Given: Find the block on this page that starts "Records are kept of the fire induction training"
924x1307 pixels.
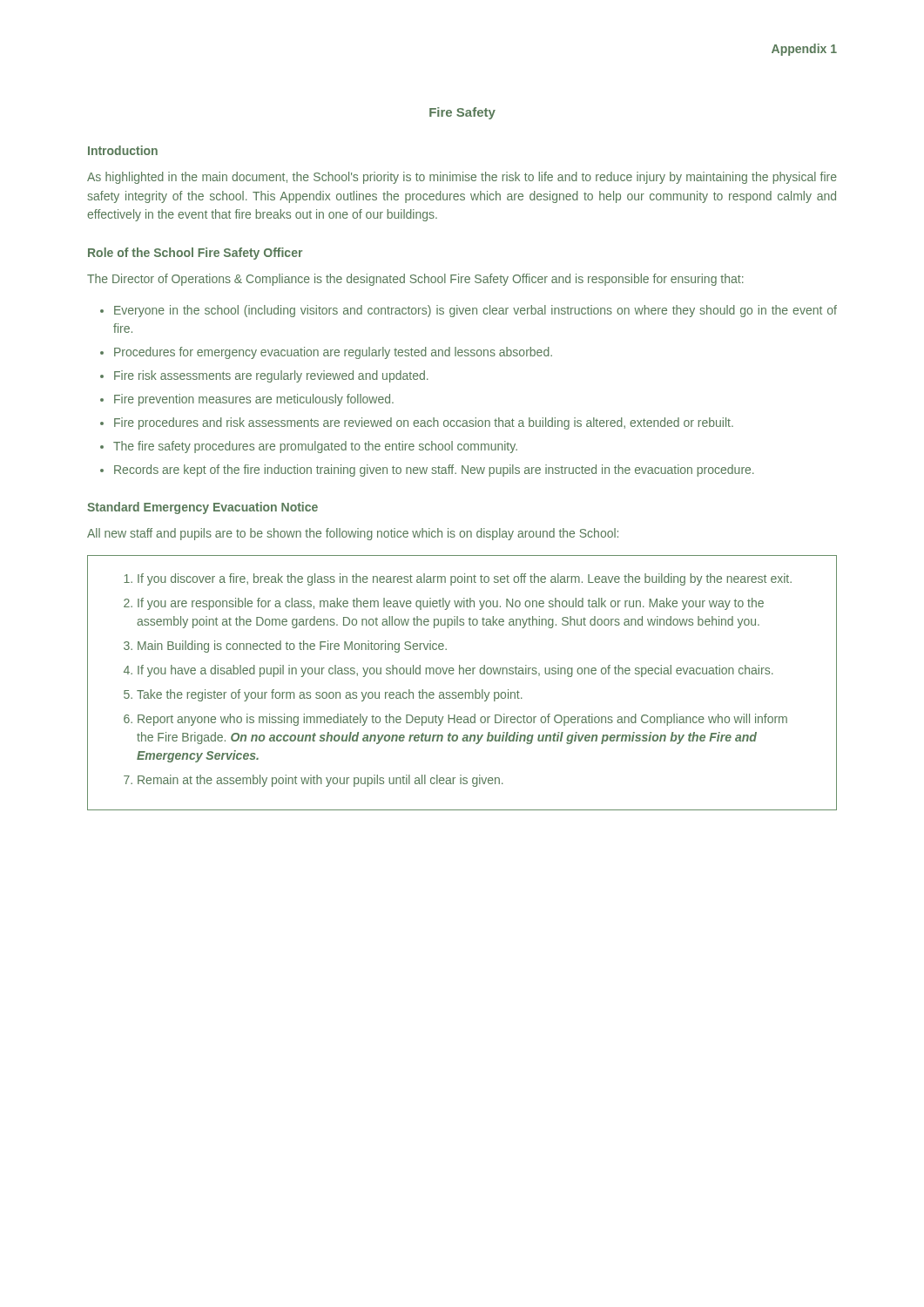Looking at the screenshot, I should (x=434, y=469).
